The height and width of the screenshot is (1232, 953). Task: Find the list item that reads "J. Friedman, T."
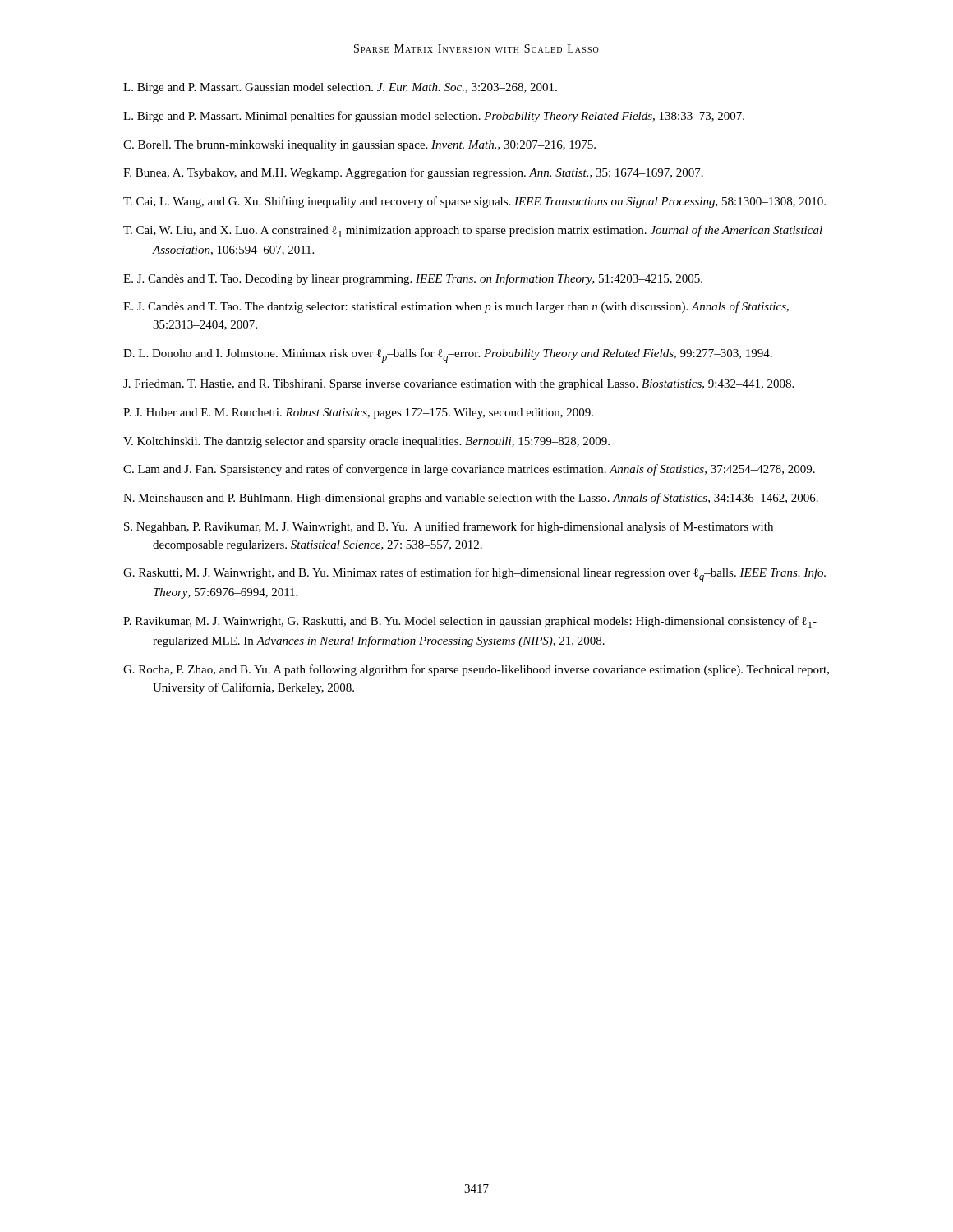click(459, 384)
